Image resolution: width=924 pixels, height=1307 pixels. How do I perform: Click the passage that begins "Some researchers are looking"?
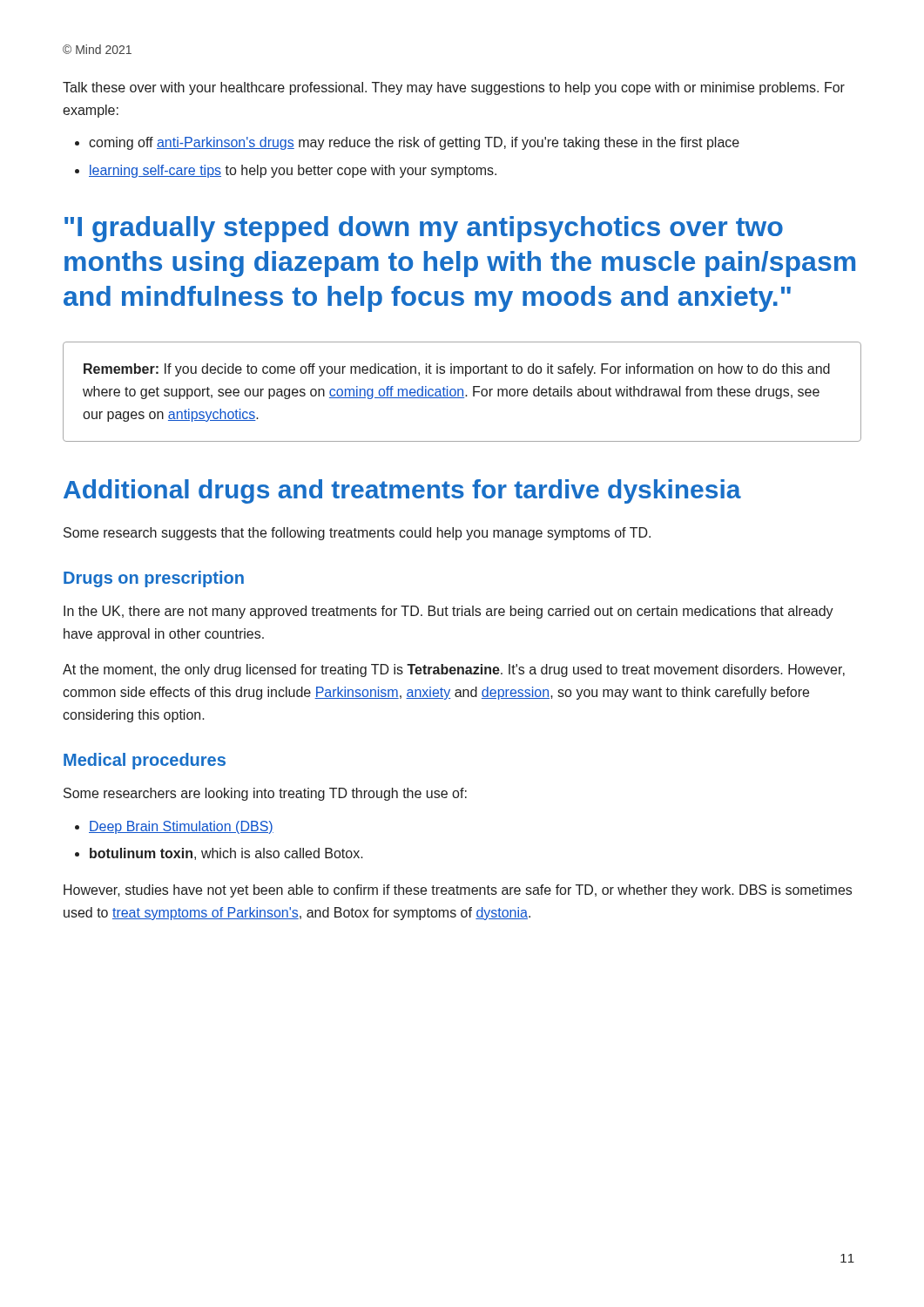click(265, 794)
